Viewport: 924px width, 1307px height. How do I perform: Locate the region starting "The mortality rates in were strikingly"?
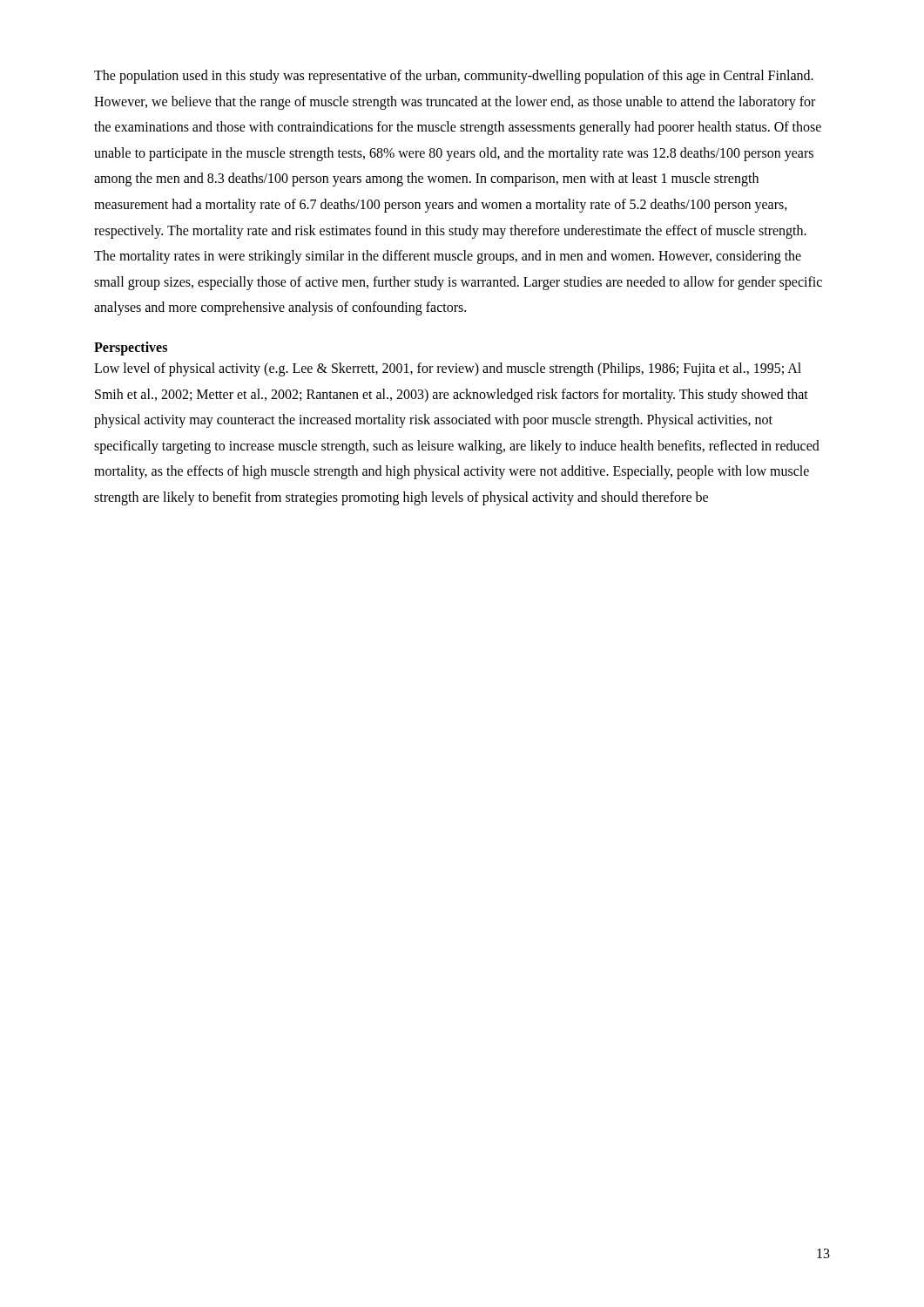(462, 282)
